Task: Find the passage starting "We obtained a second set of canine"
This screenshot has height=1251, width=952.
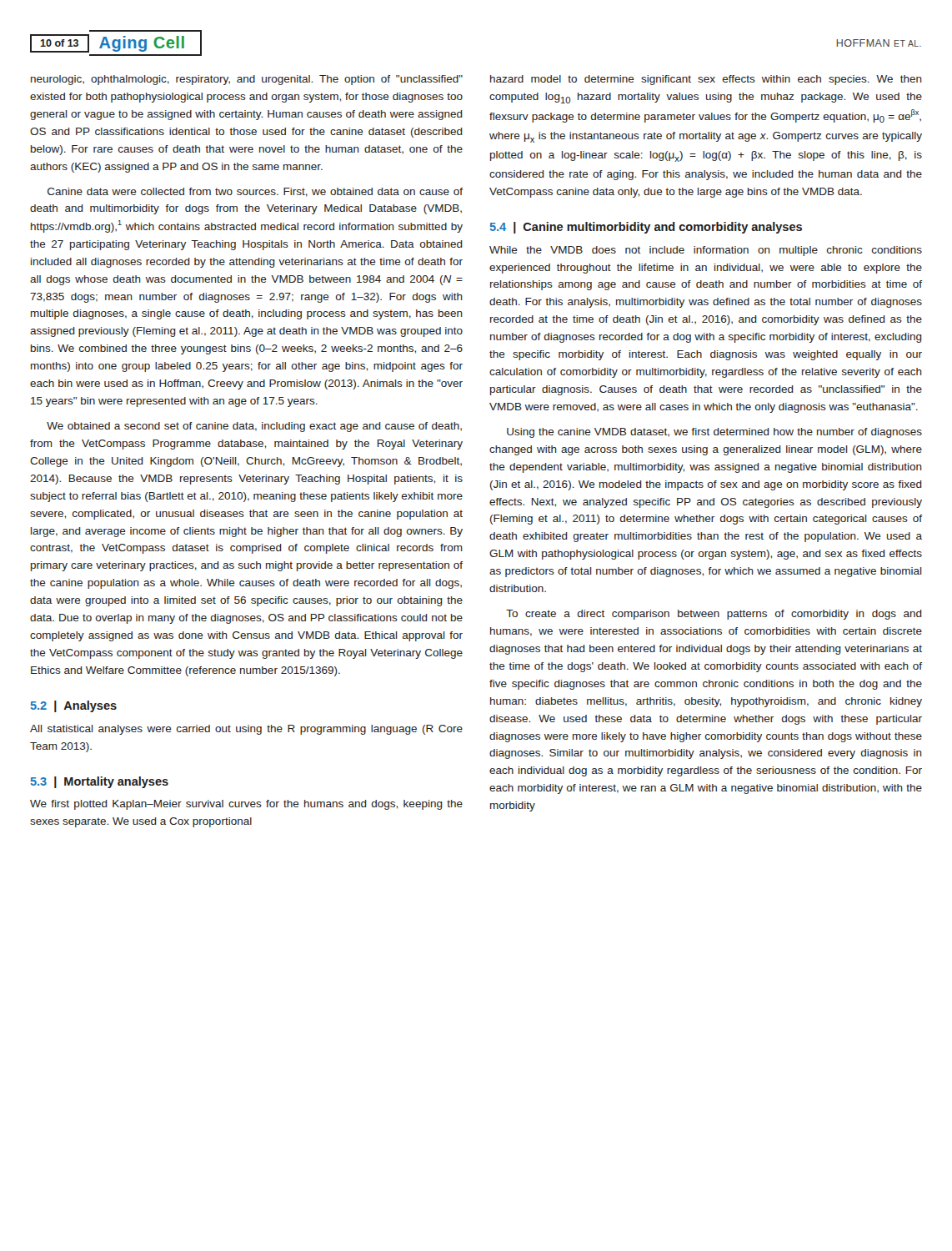Action: (x=246, y=549)
